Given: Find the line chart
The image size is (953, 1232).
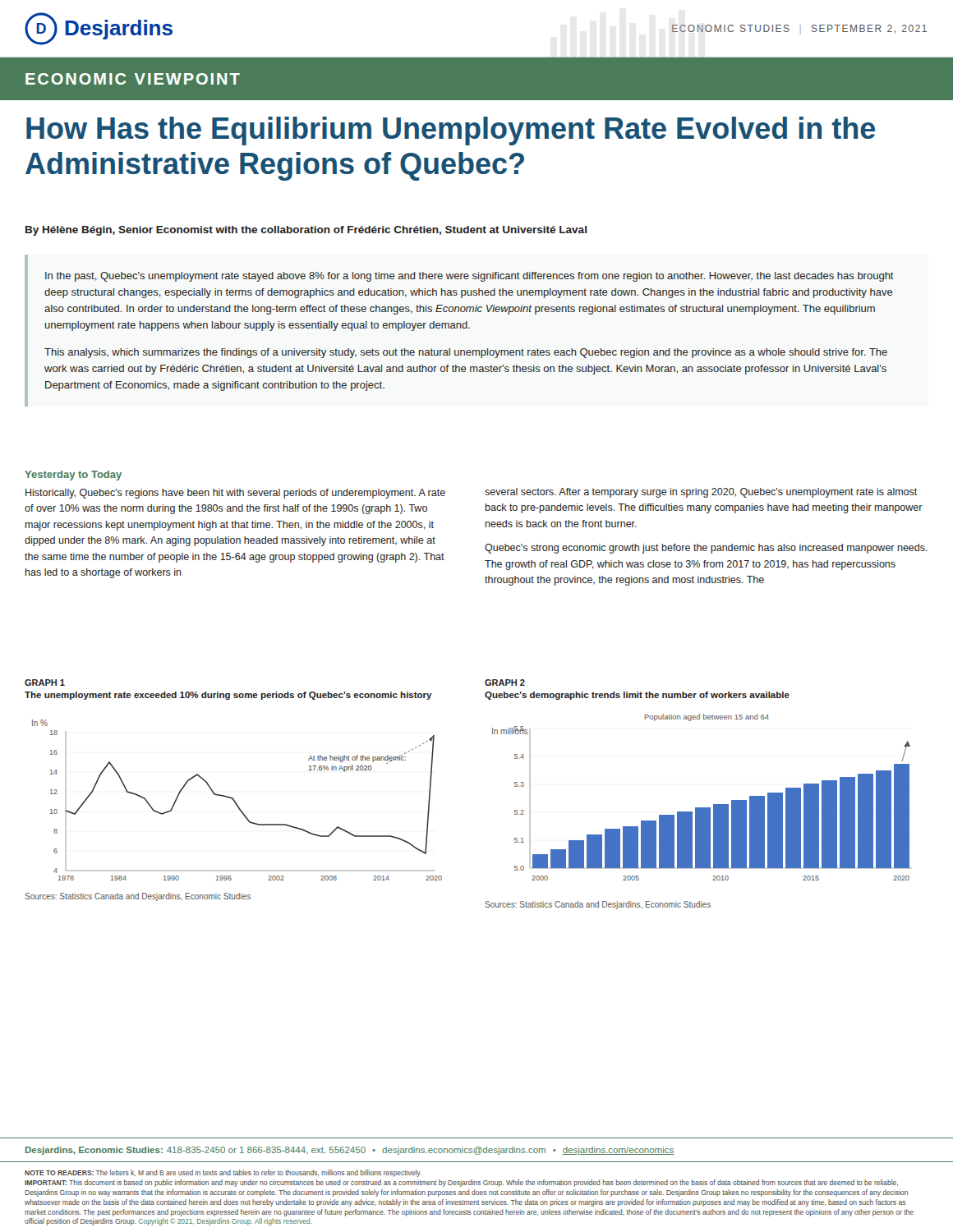Looking at the screenshot, I should point(238,805).
